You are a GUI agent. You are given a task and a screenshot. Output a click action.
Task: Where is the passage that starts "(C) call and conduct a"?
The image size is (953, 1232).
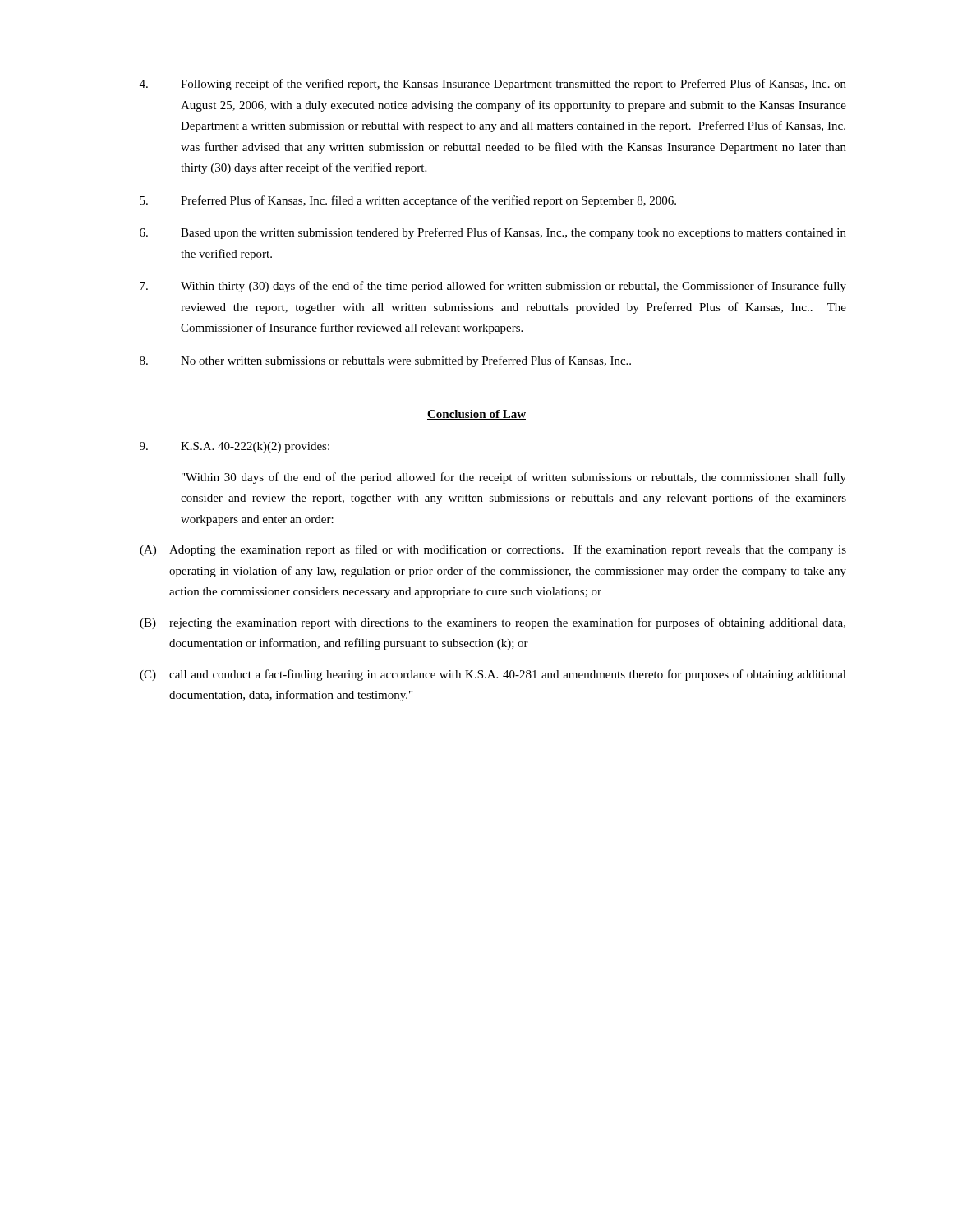[493, 685]
